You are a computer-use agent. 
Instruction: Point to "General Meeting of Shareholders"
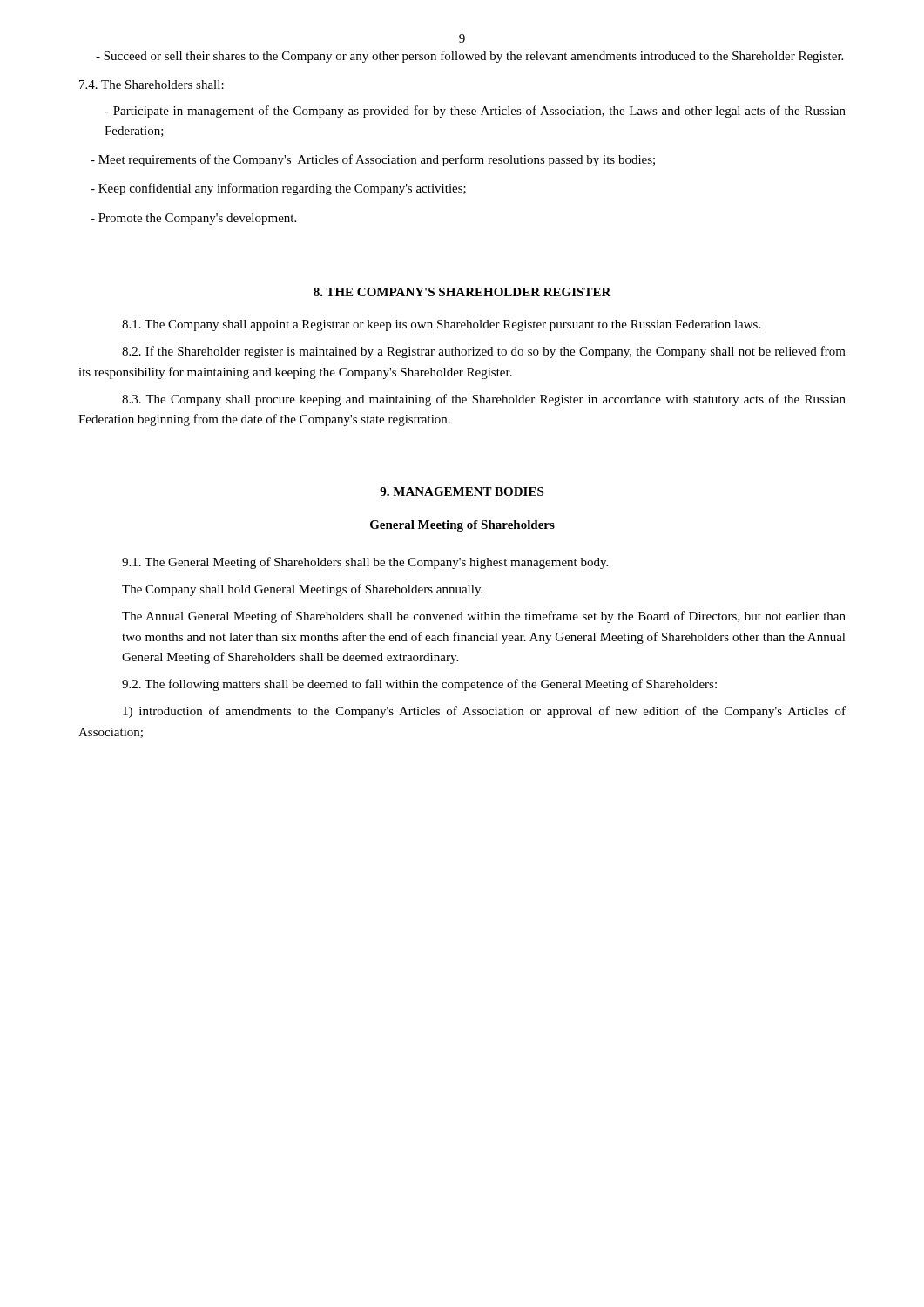(462, 524)
